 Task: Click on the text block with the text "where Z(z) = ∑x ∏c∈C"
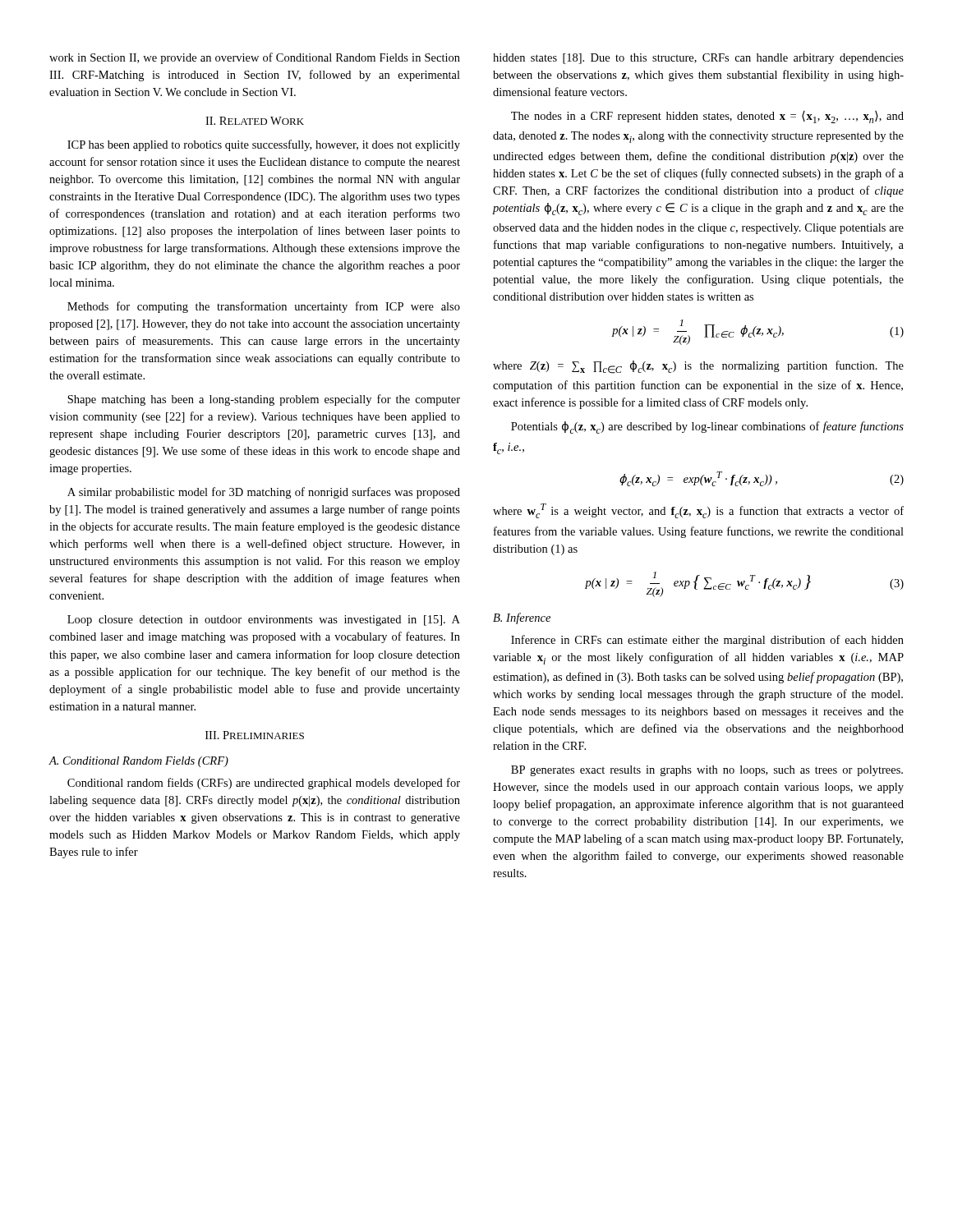698,385
